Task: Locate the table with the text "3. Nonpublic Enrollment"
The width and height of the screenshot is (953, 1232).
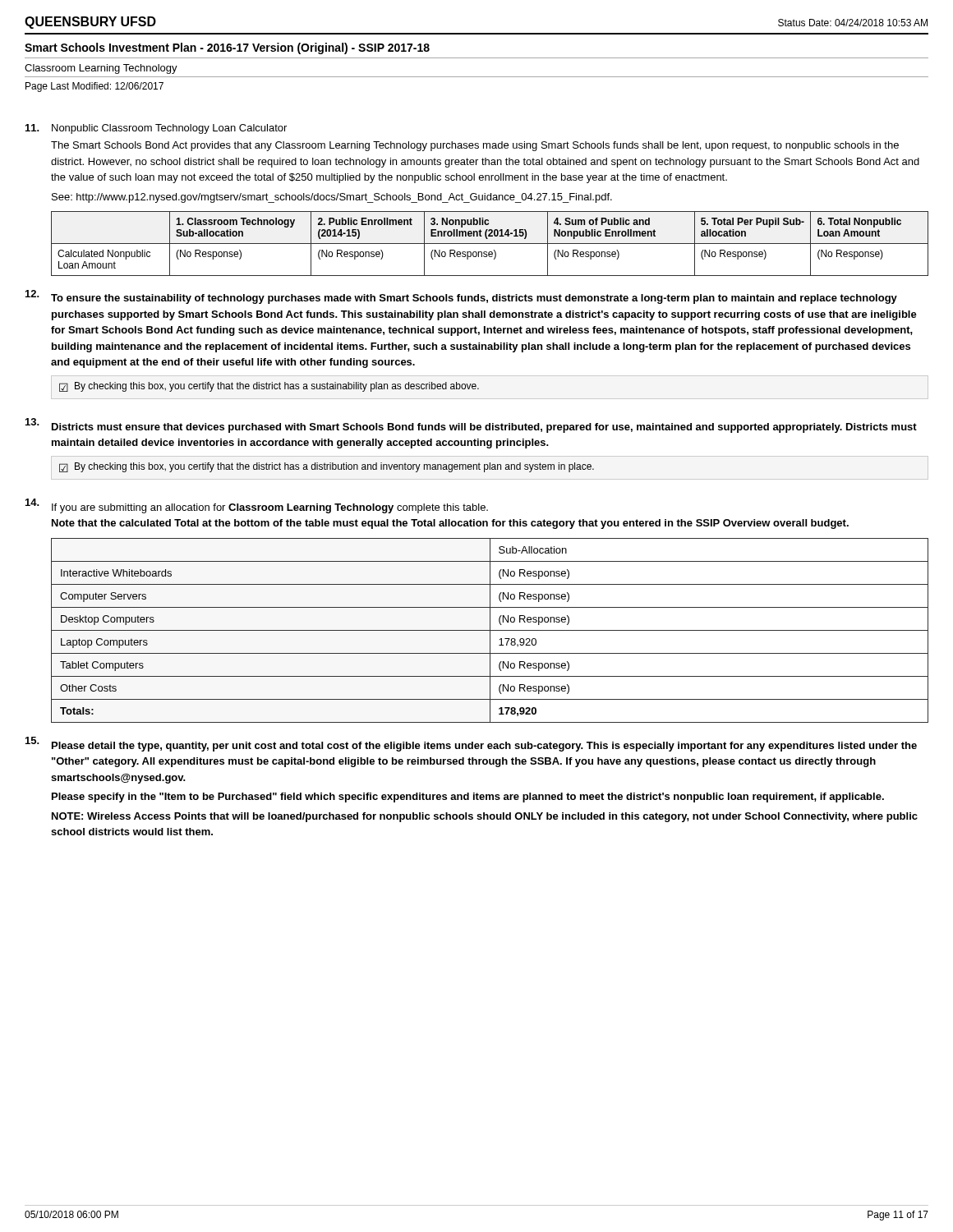Action: pyautogui.click(x=490, y=244)
